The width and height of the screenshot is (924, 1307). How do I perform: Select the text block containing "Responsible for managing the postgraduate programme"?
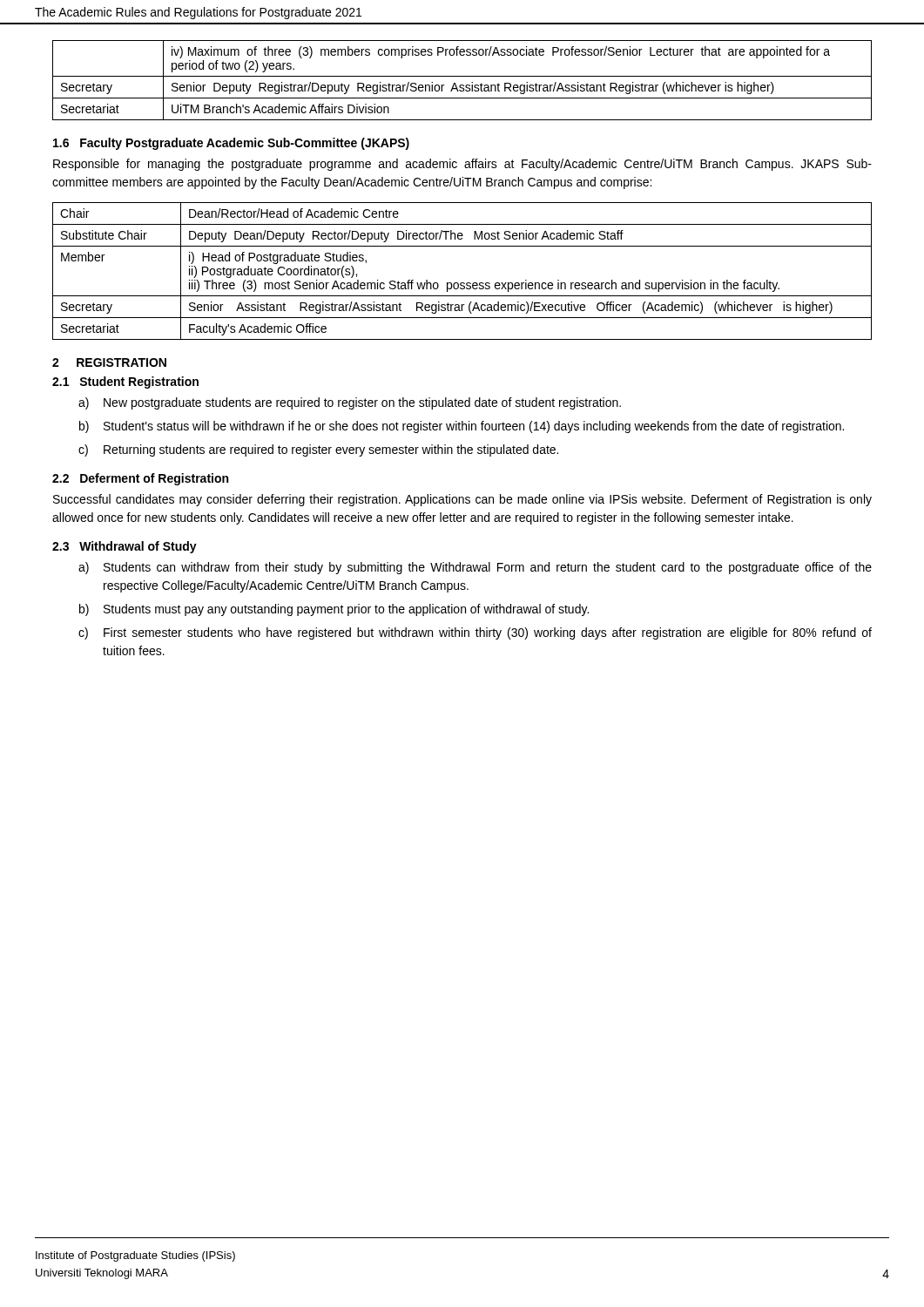[462, 173]
